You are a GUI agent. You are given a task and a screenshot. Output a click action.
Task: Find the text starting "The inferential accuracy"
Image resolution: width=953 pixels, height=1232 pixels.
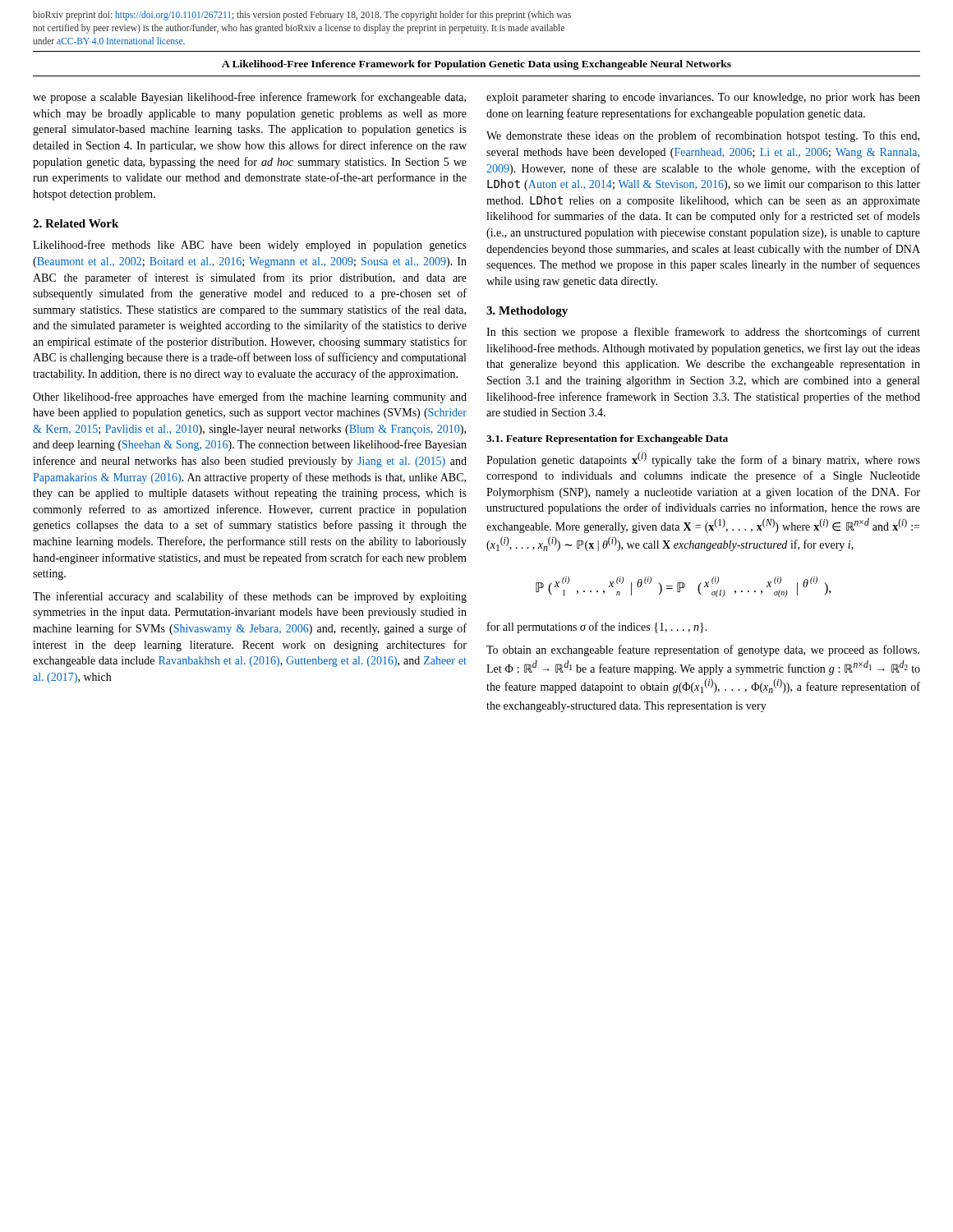pyautogui.click(x=250, y=637)
